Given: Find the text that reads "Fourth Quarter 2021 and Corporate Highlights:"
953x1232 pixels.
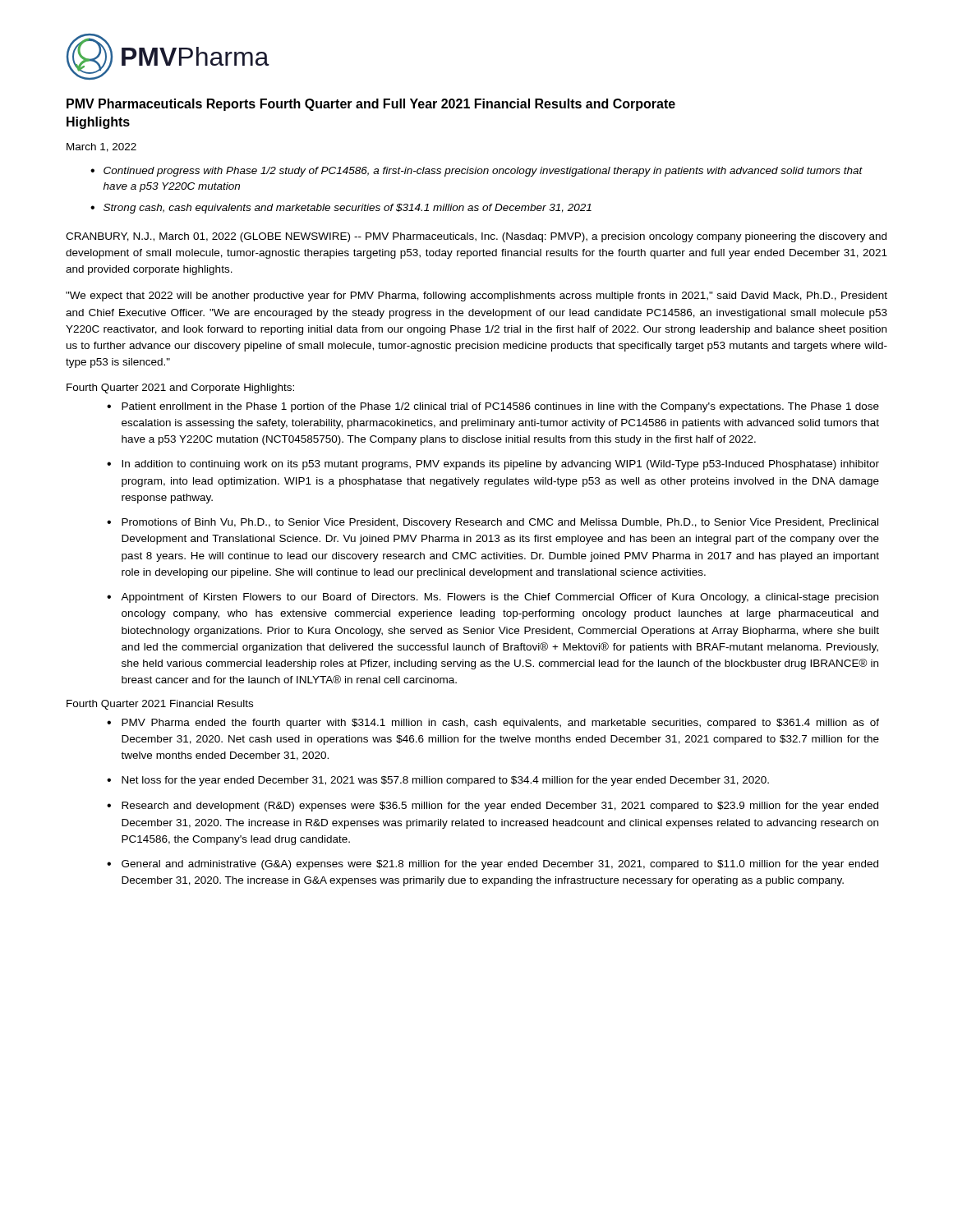Looking at the screenshot, I should (180, 387).
